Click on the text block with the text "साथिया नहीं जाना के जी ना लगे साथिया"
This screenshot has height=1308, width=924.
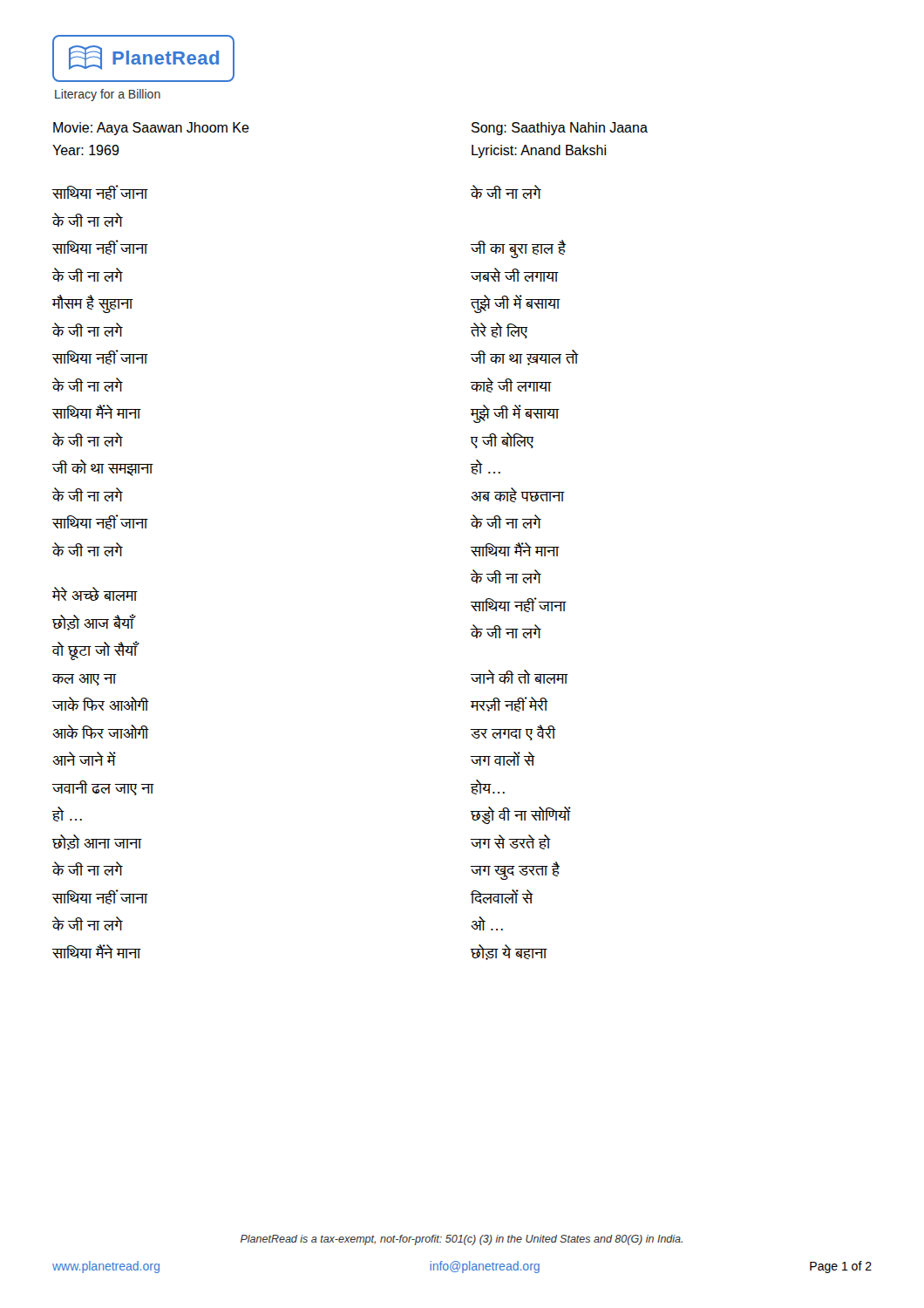(x=100, y=192)
